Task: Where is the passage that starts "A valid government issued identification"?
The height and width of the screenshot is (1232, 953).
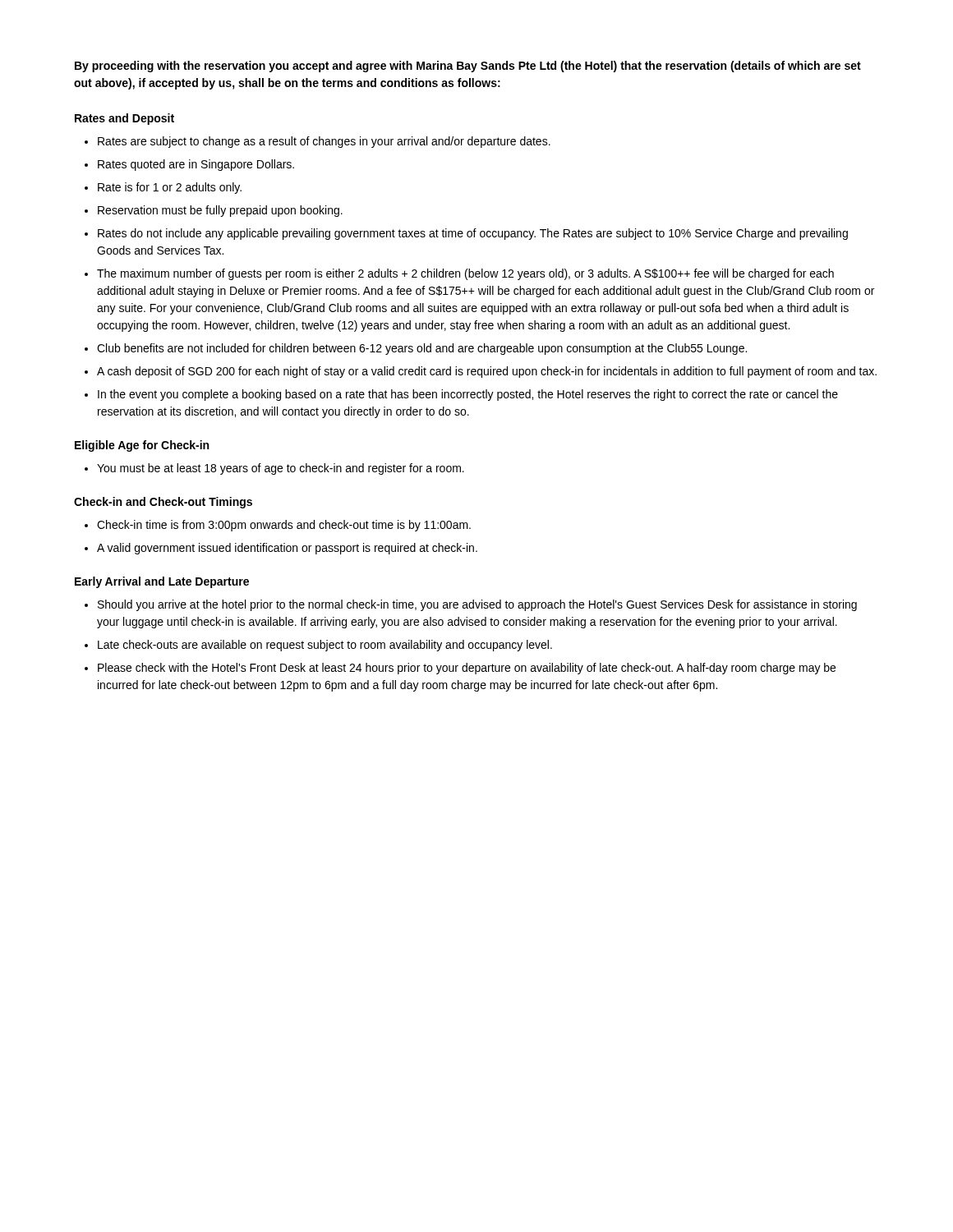Action: tap(287, 548)
